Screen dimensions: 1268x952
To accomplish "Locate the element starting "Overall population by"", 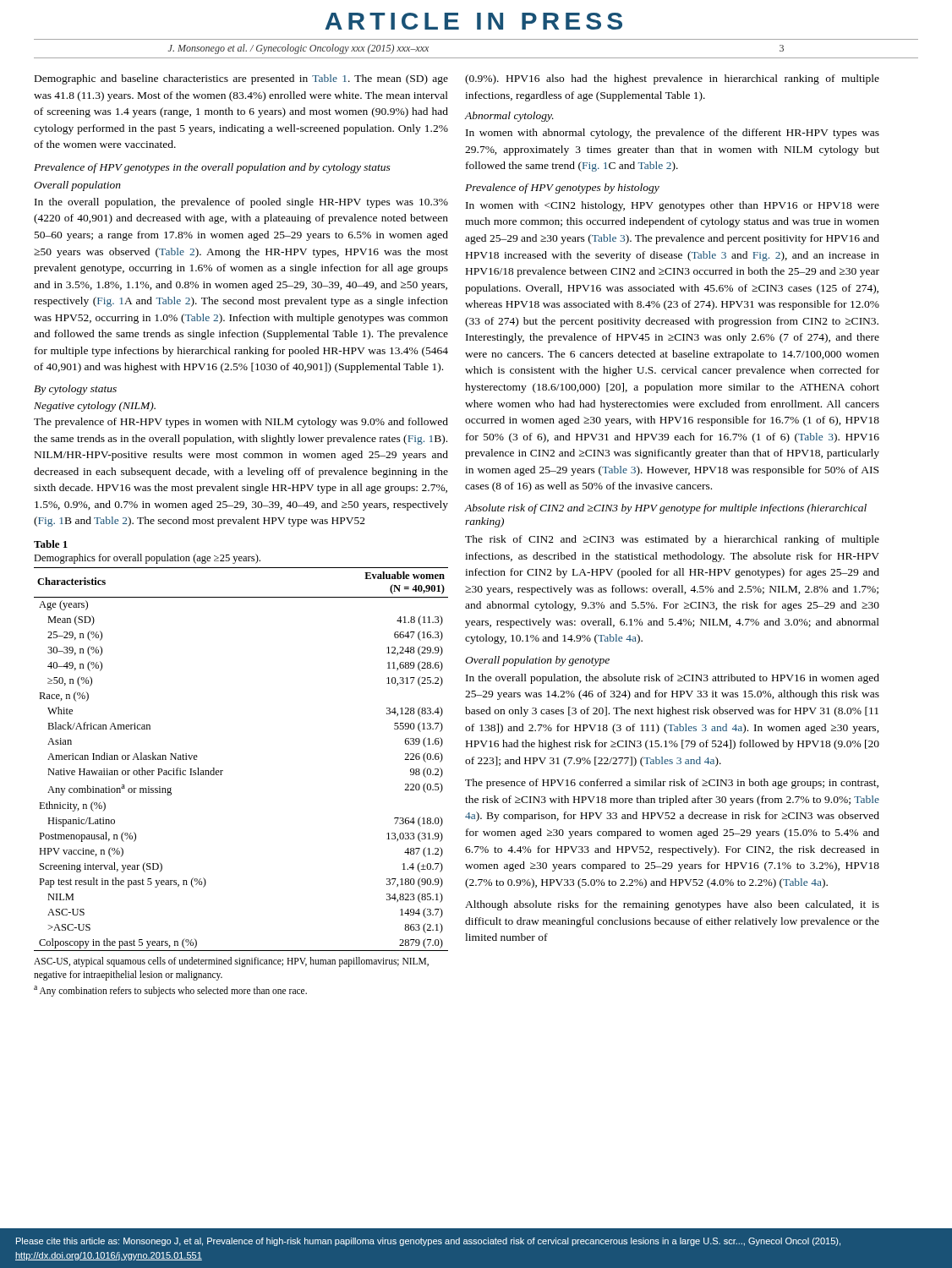I will [537, 660].
